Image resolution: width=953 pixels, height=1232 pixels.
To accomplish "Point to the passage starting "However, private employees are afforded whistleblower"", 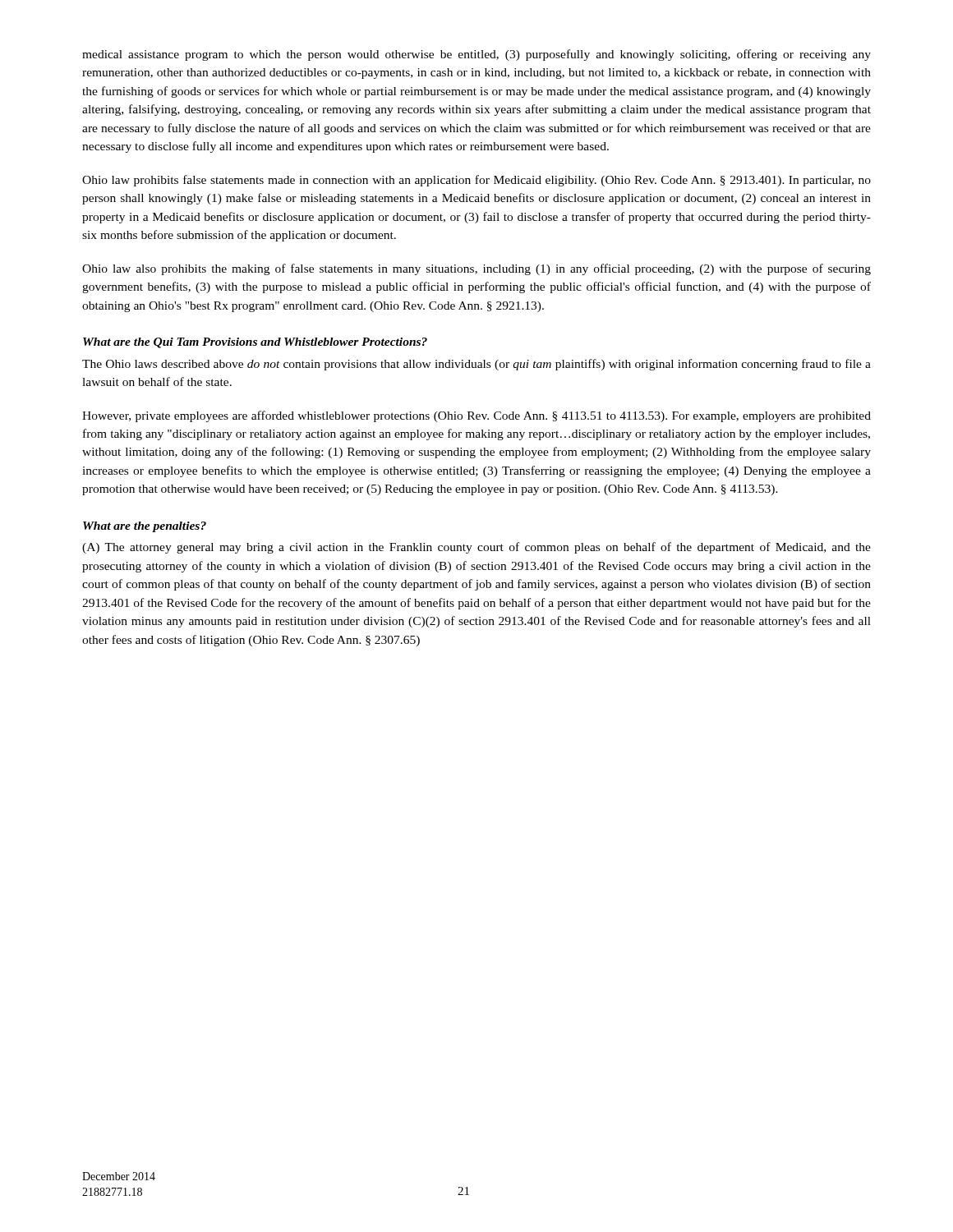I will (476, 452).
